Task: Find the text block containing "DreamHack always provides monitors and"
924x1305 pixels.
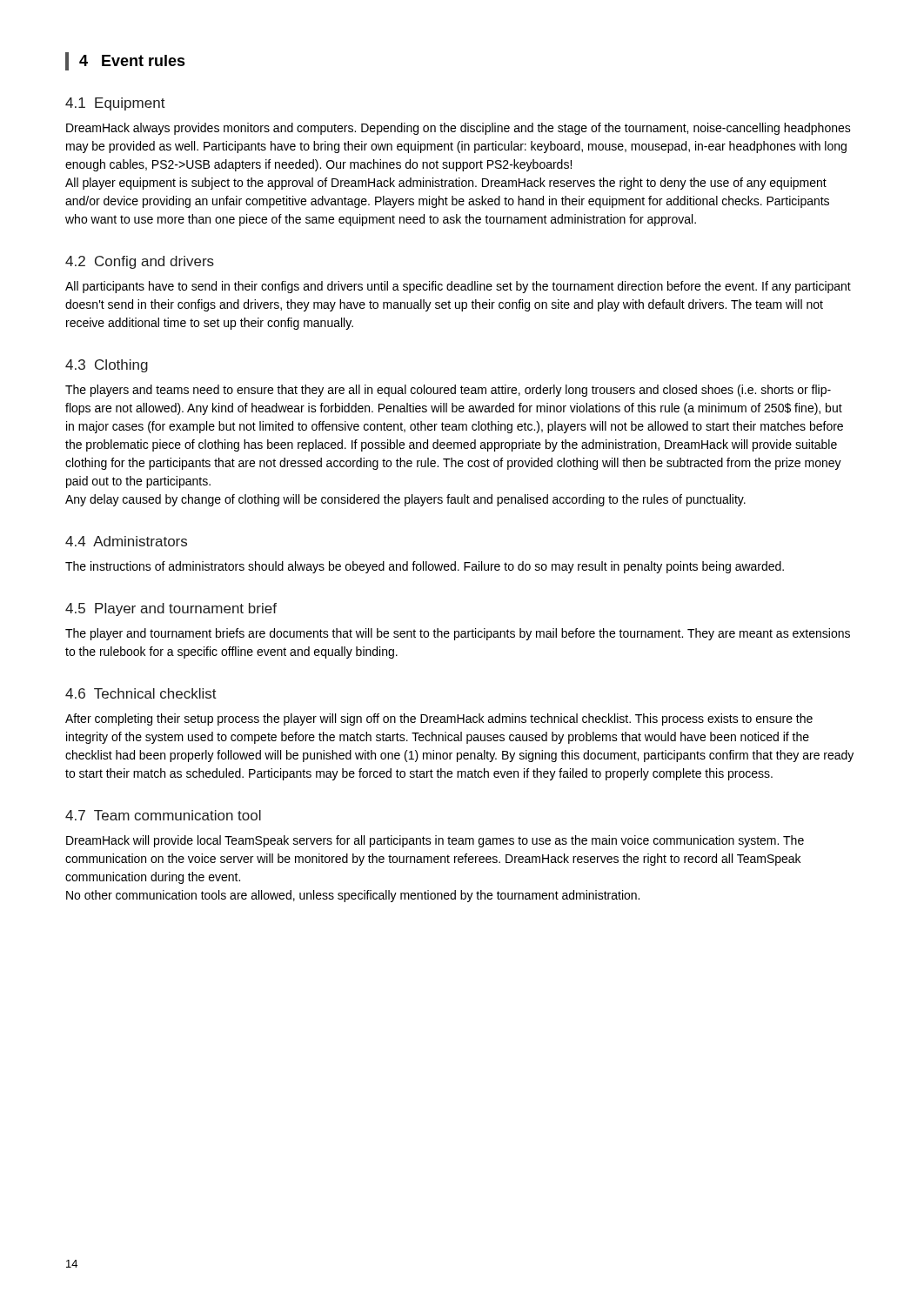Action: click(x=458, y=174)
